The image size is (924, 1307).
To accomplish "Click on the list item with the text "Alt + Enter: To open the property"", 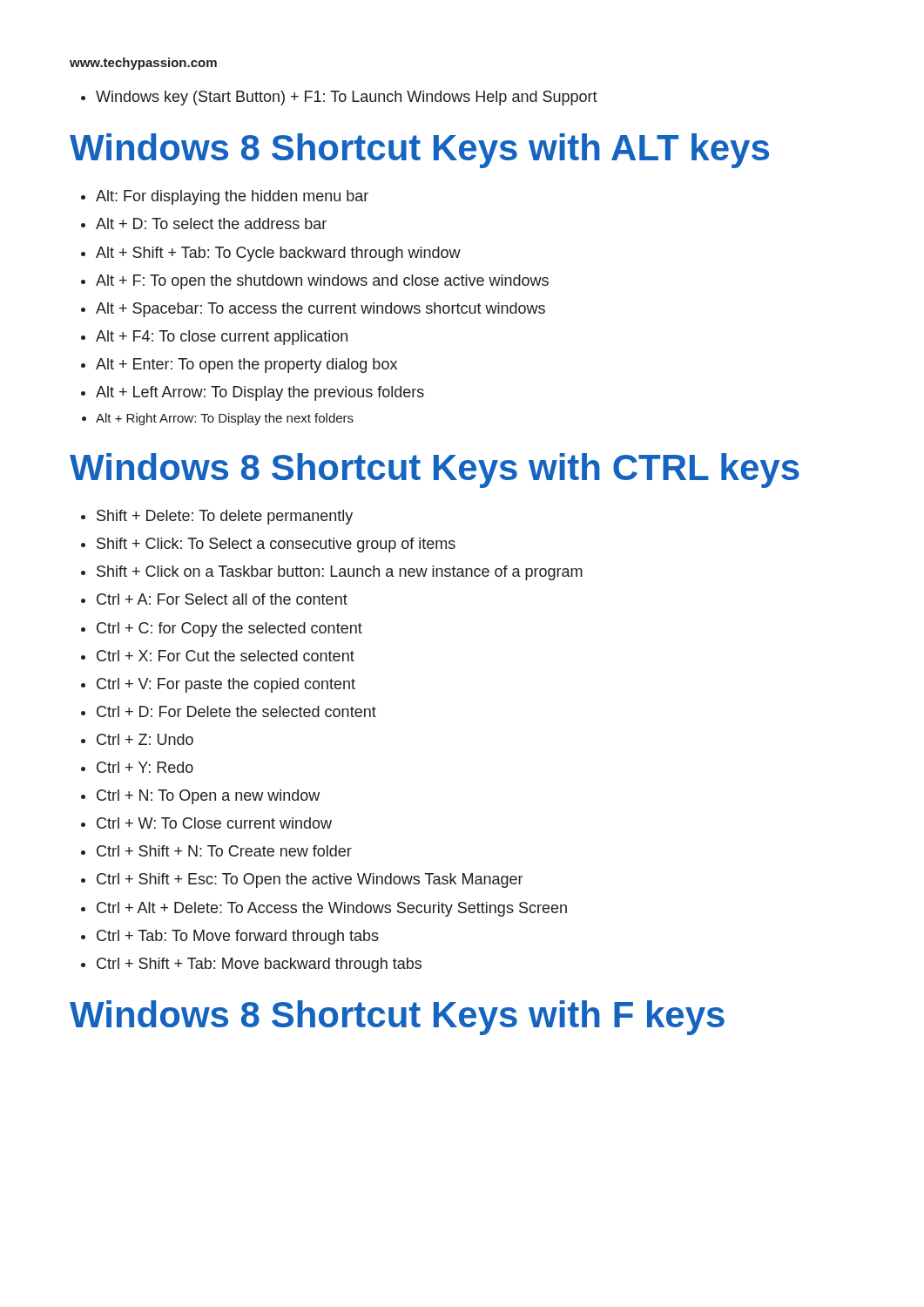I will (x=246, y=366).
